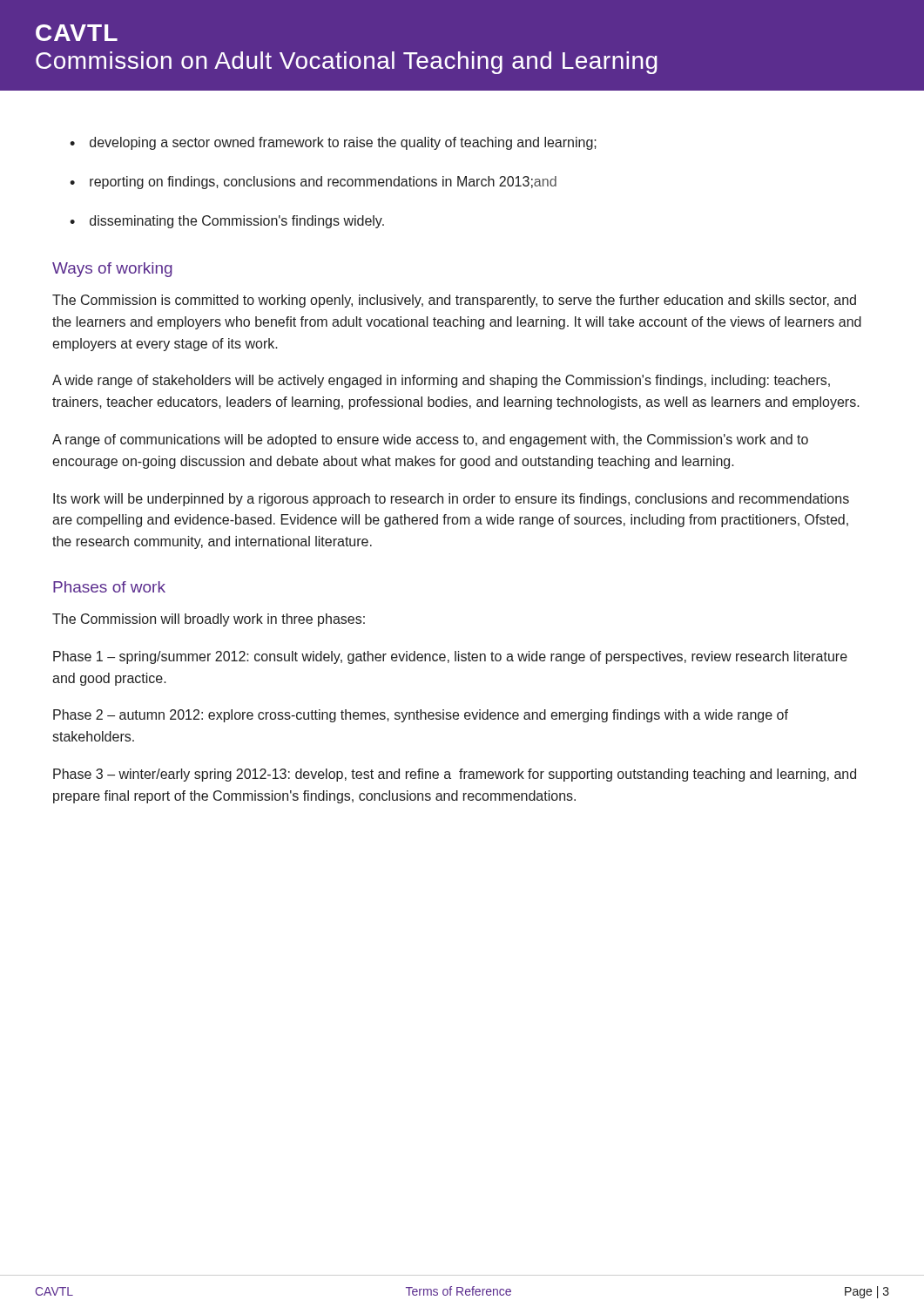Point to the block beginning "A range of communications"
This screenshot has height=1307, width=924.
pyautogui.click(x=430, y=450)
